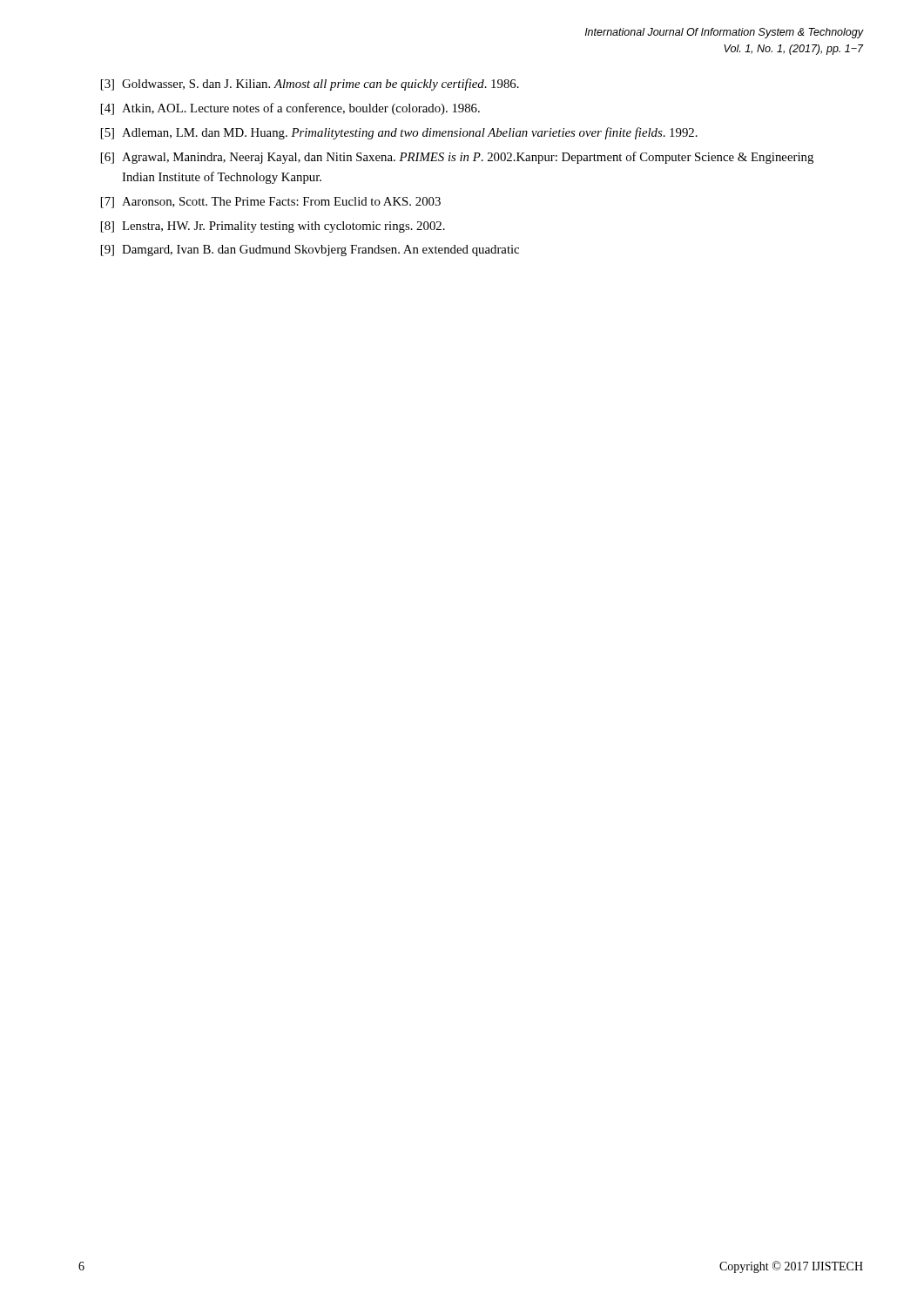Click on the list item that reads "[9] Damgard, Ivan B. dan Gudmund Skovbjerg"
Screen dimensions: 1307x924
462,250
